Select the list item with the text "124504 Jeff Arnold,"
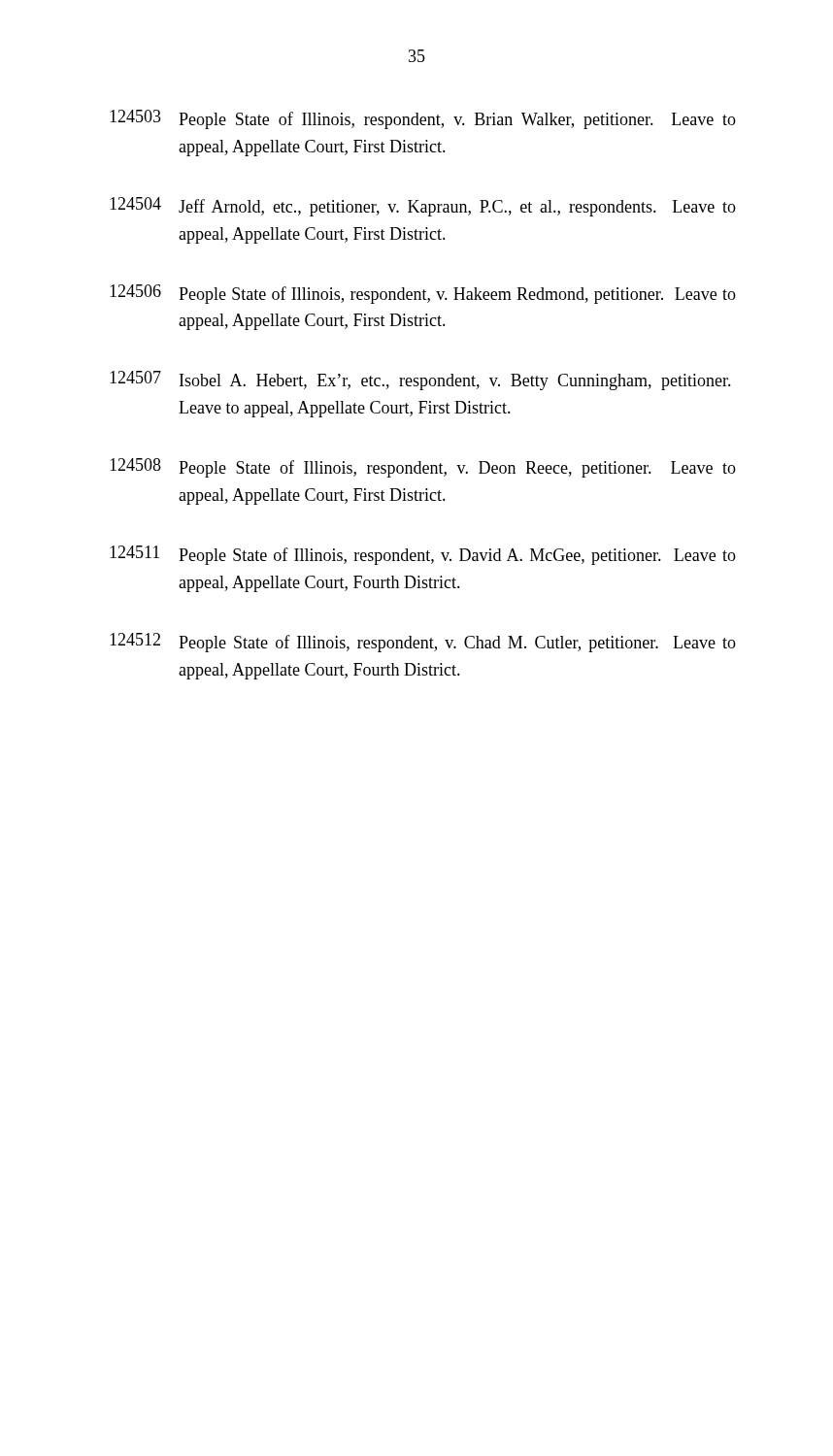Viewport: 833px width, 1456px height. point(422,221)
